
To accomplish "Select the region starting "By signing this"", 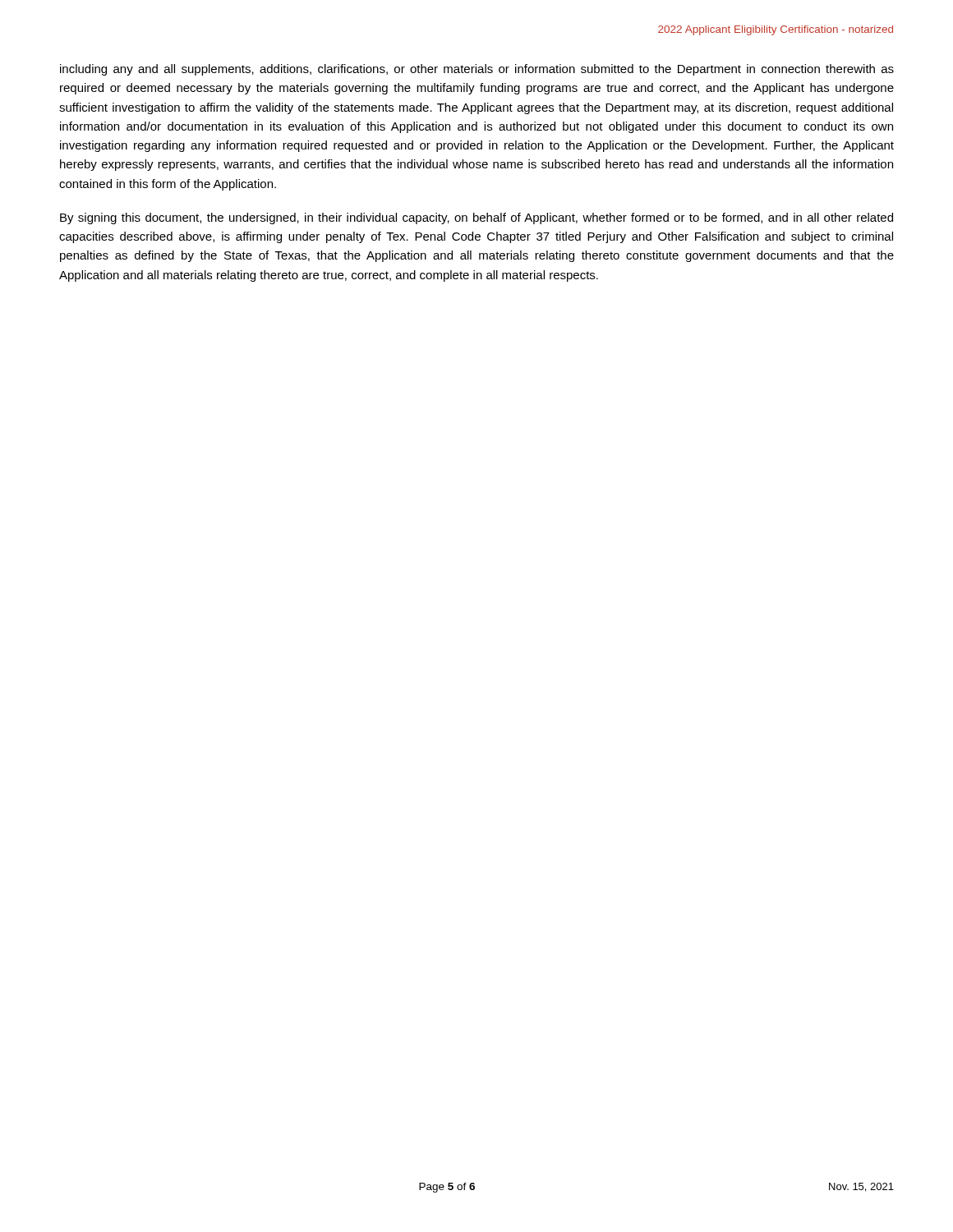I will click(476, 246).
